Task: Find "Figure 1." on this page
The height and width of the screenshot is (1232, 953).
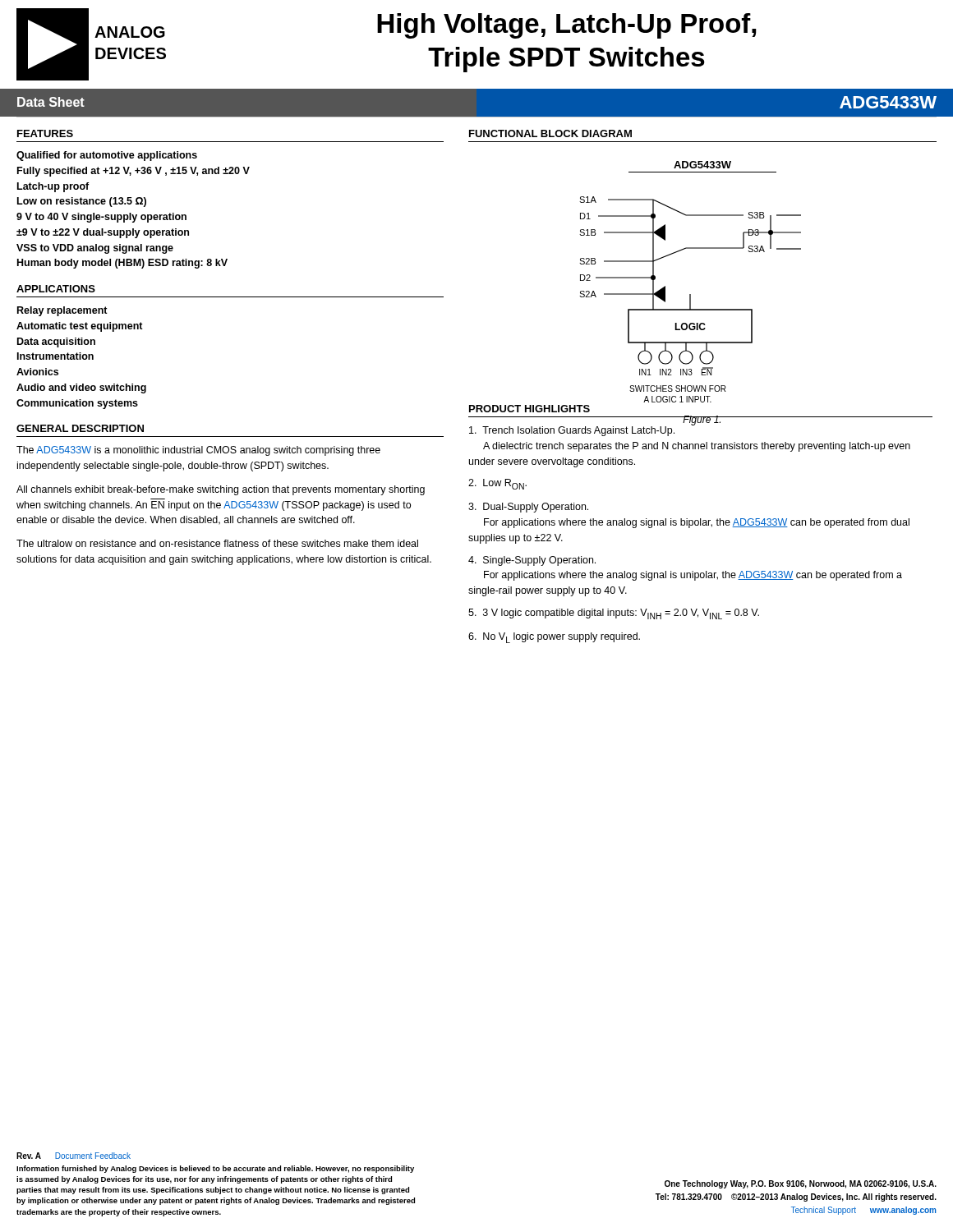Action: [x=702, y=420]
